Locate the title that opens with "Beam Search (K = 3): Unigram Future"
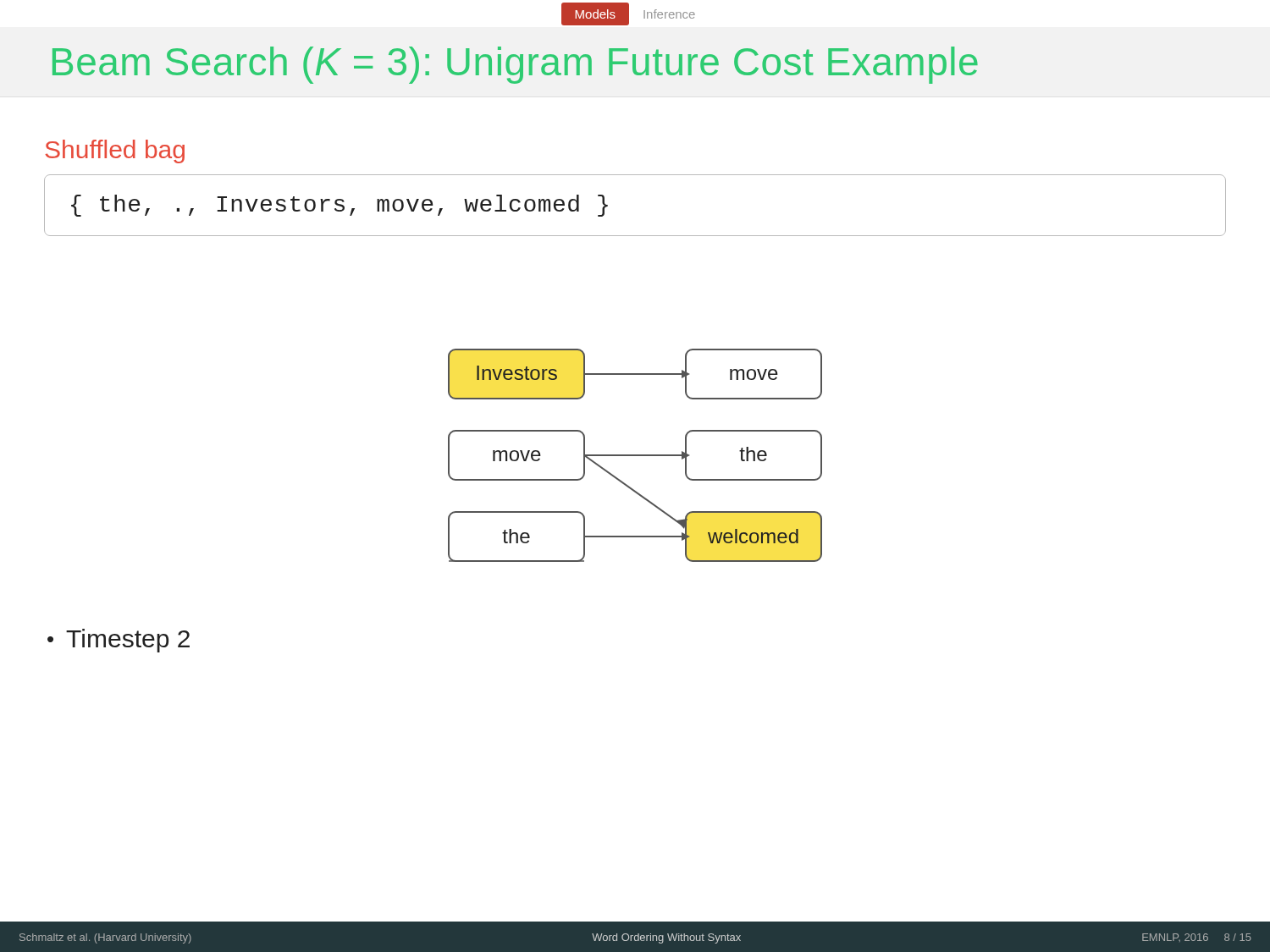This screenshot has height=952, width=1270. tap(514, 62)
